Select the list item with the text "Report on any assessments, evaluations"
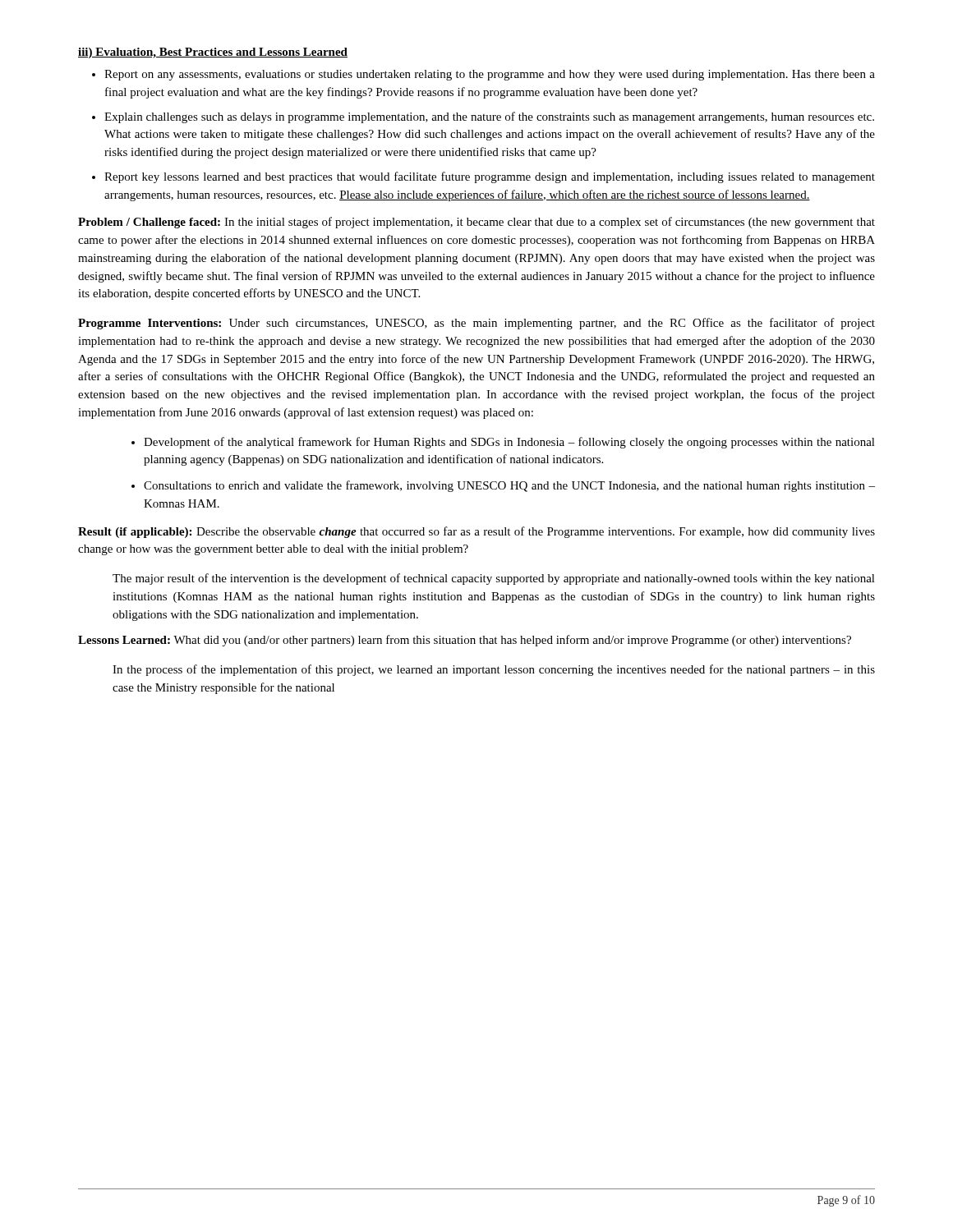This screenshot has height=1232, width=953. point(490,84)
